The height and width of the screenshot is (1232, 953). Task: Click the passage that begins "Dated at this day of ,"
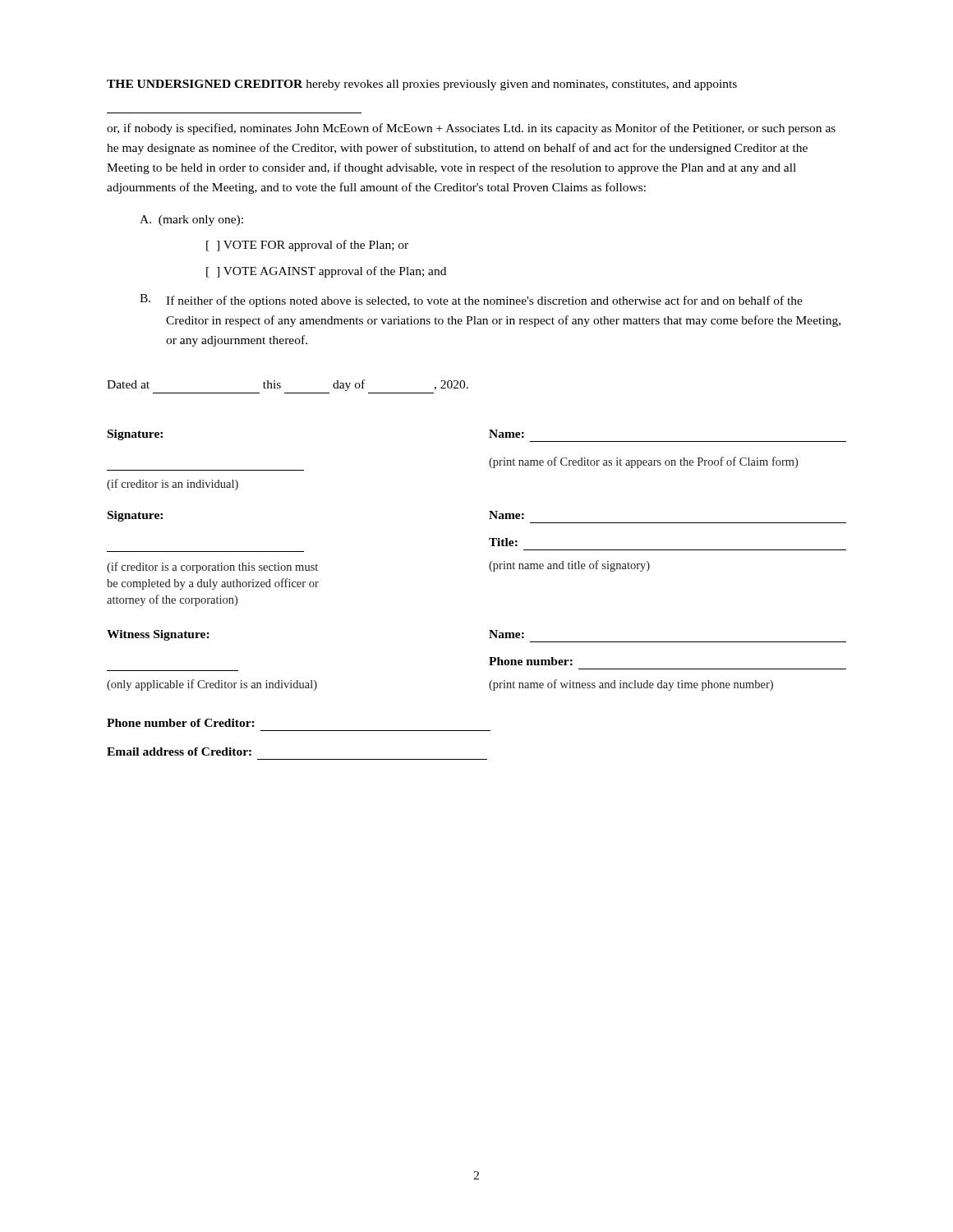(288, 385)
